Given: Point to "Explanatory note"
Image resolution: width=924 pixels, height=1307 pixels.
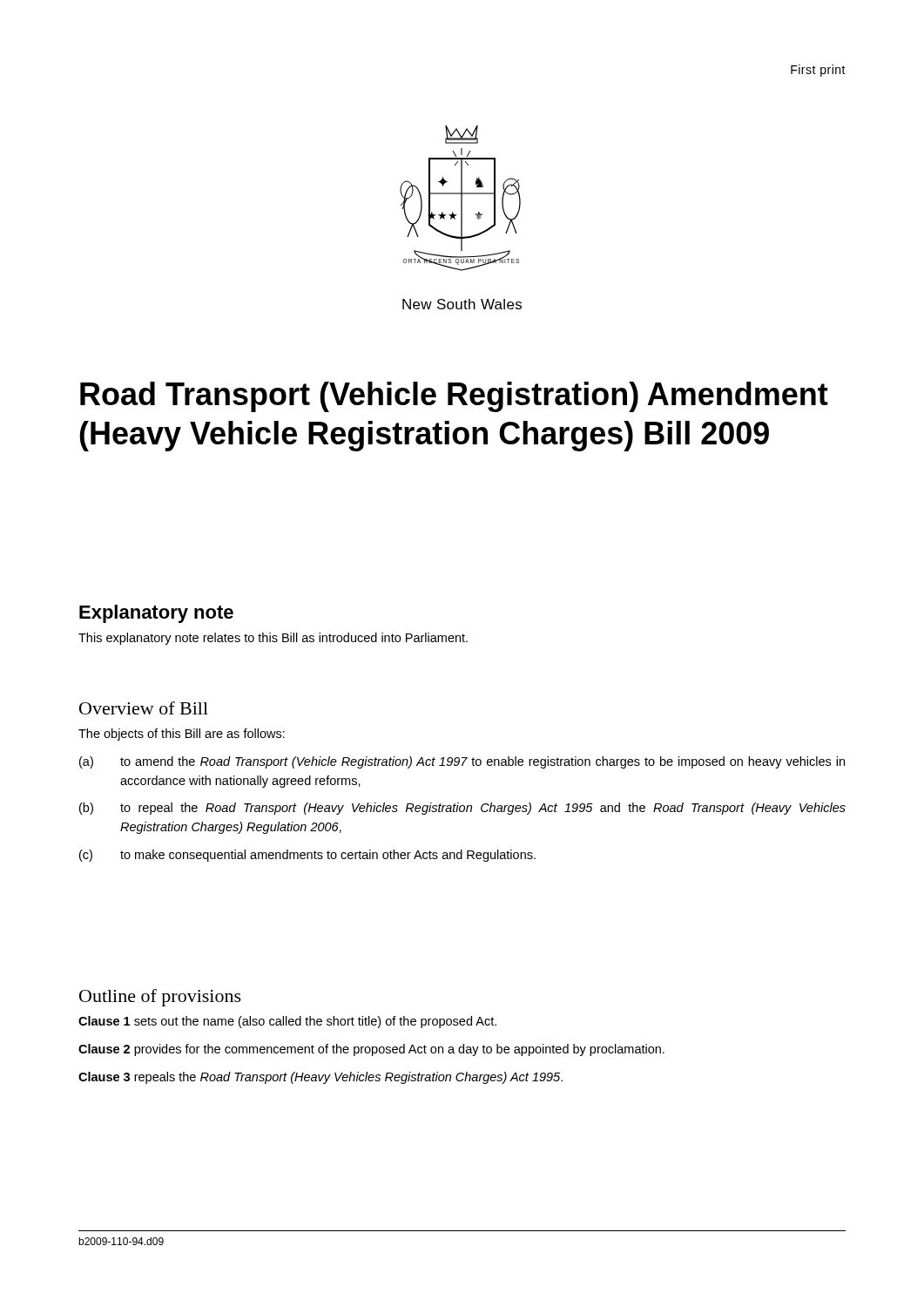Looking at the screenshot, I should point(156,612).
